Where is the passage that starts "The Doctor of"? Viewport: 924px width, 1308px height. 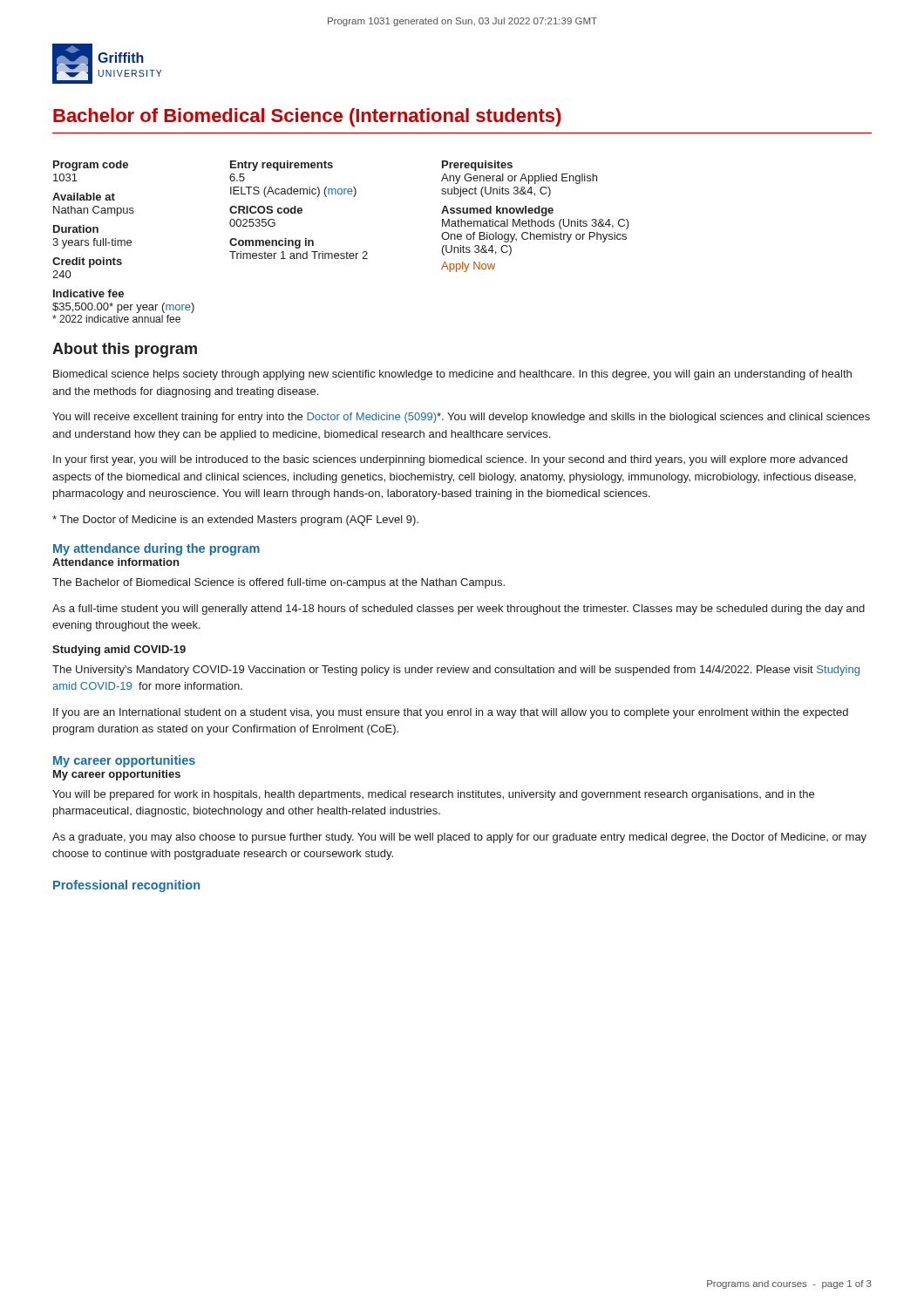click(236, 519)
